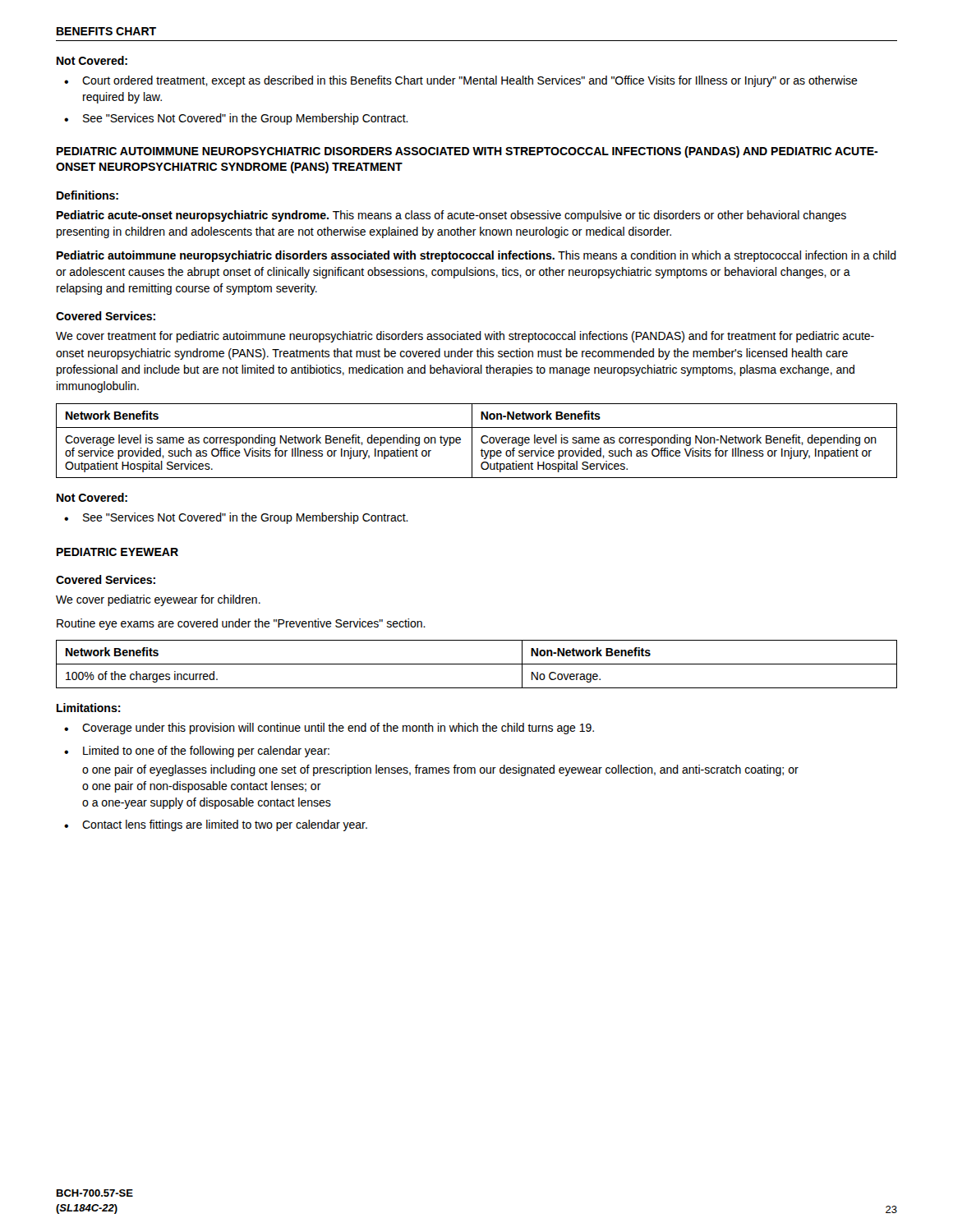Navigate to the text starting "• Coverage under this provision will continue until"
The width and height of the screenshot is (953, 1232).
pyautogui.click(x=329, y=729)
